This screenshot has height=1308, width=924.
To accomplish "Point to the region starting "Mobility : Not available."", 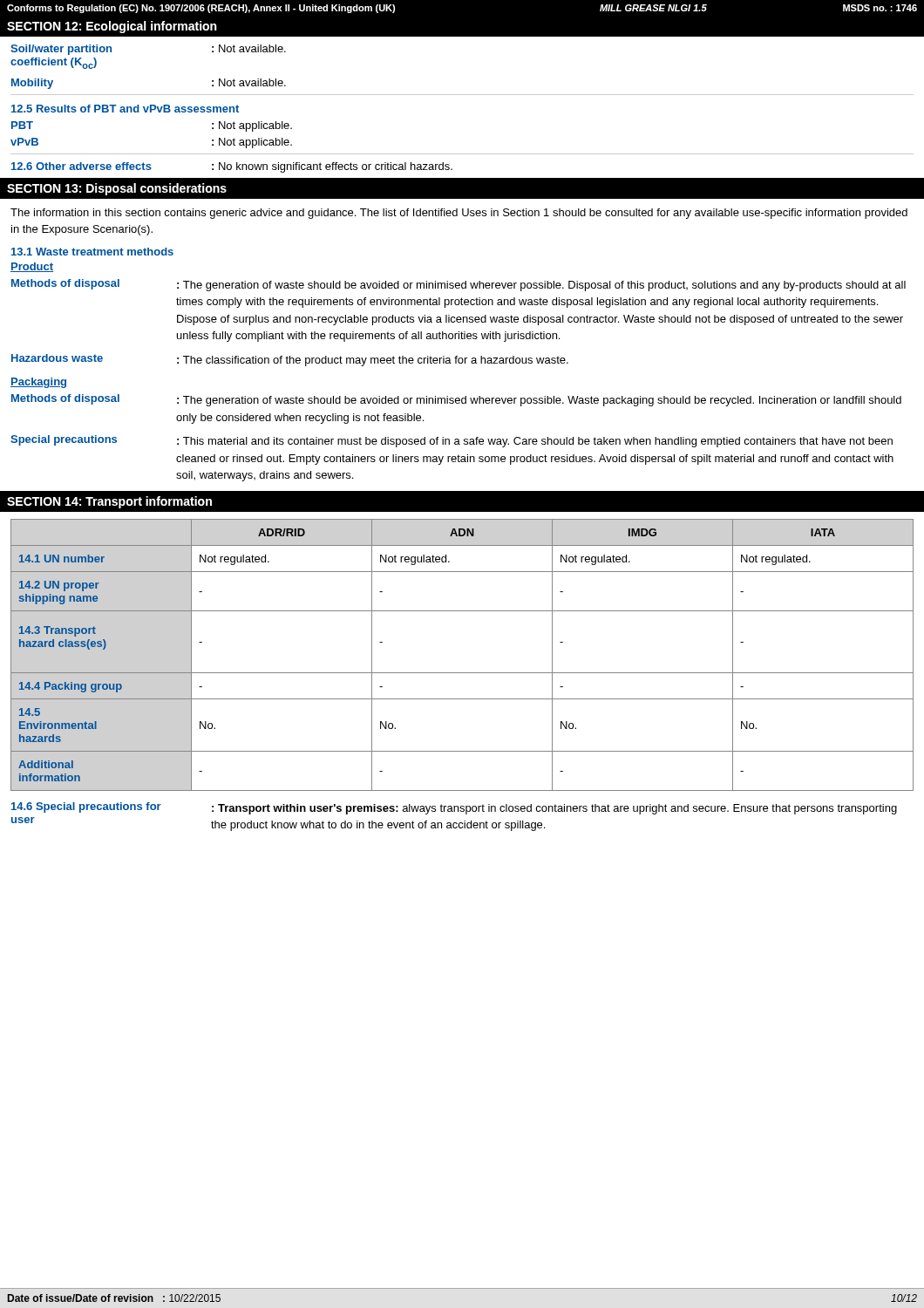I will point(29,83).
